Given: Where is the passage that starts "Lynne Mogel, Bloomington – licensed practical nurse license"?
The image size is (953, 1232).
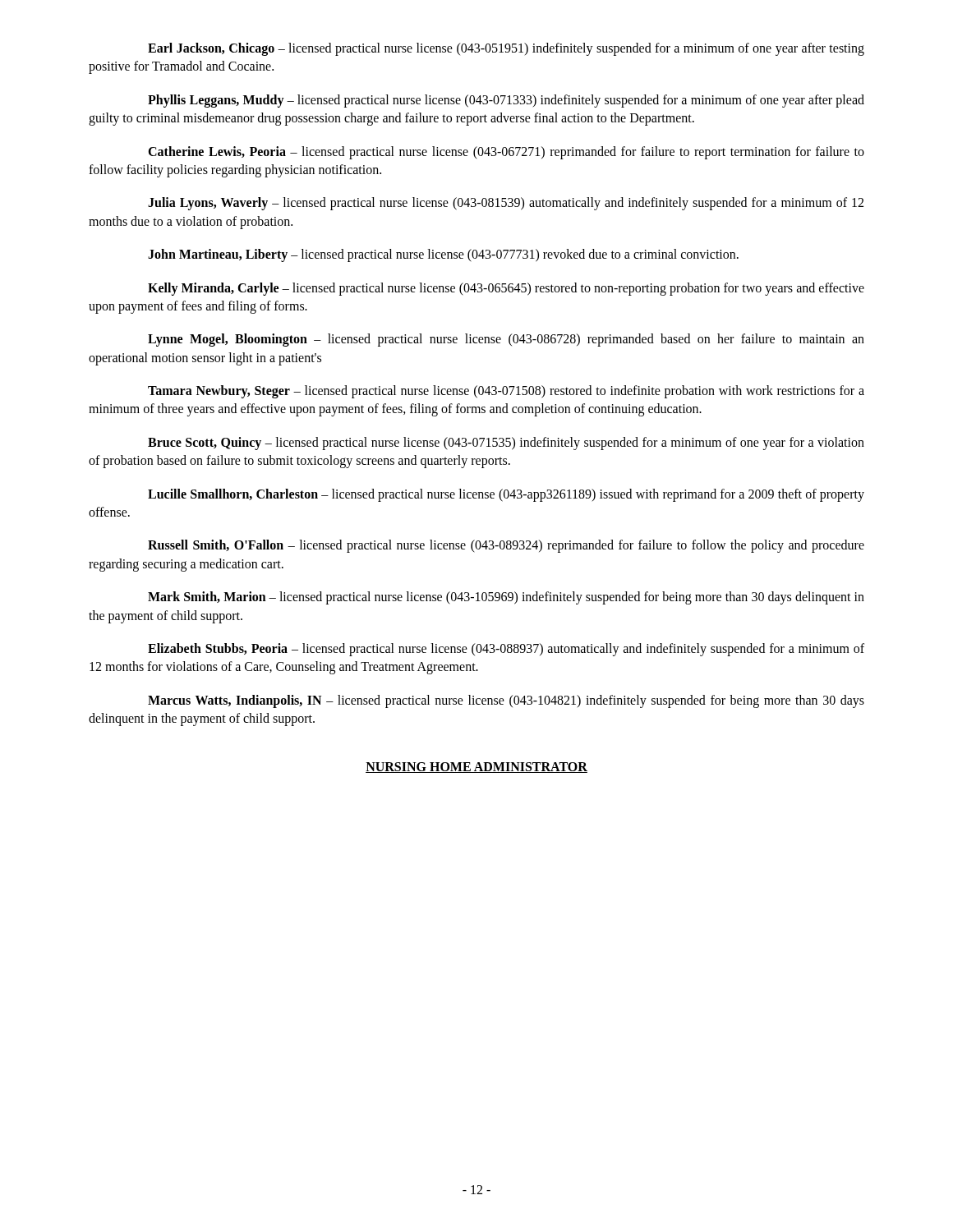Looking at the screenshot, I should (x=476, y=349).
